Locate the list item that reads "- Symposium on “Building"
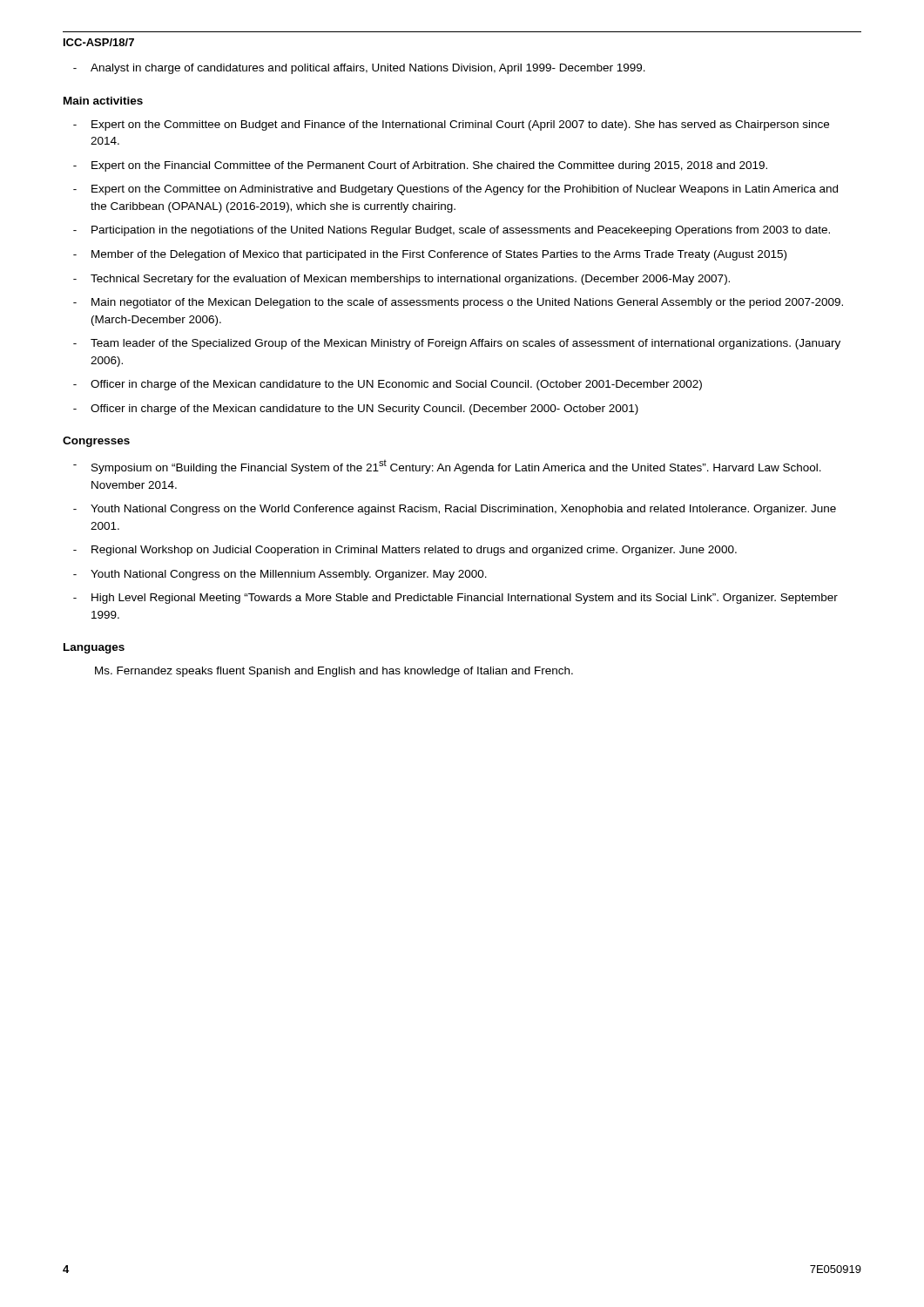This screenshot has width=924, height=1307. click(454, 475)
